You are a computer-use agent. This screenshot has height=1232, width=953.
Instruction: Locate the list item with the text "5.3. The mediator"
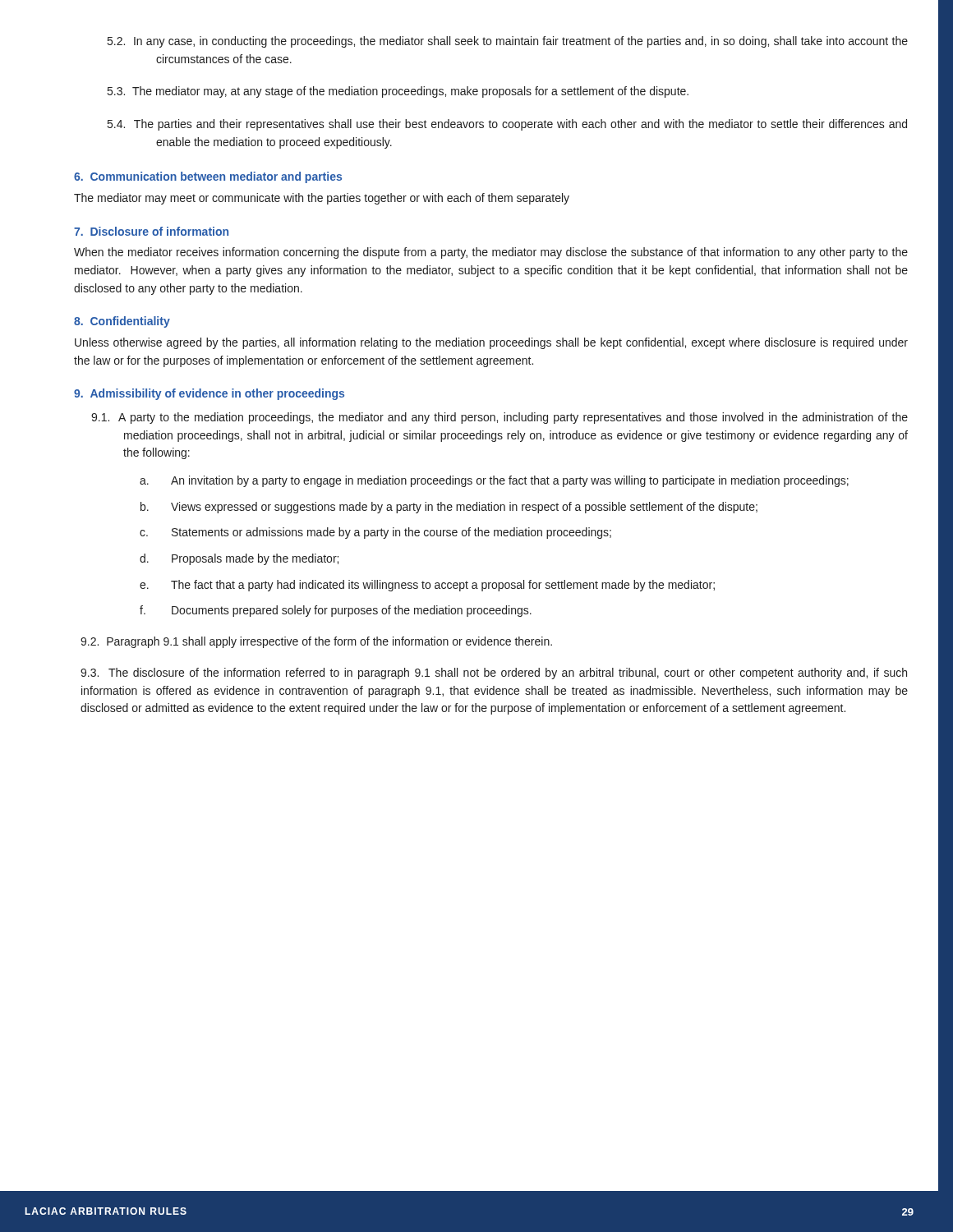(398, 91)
